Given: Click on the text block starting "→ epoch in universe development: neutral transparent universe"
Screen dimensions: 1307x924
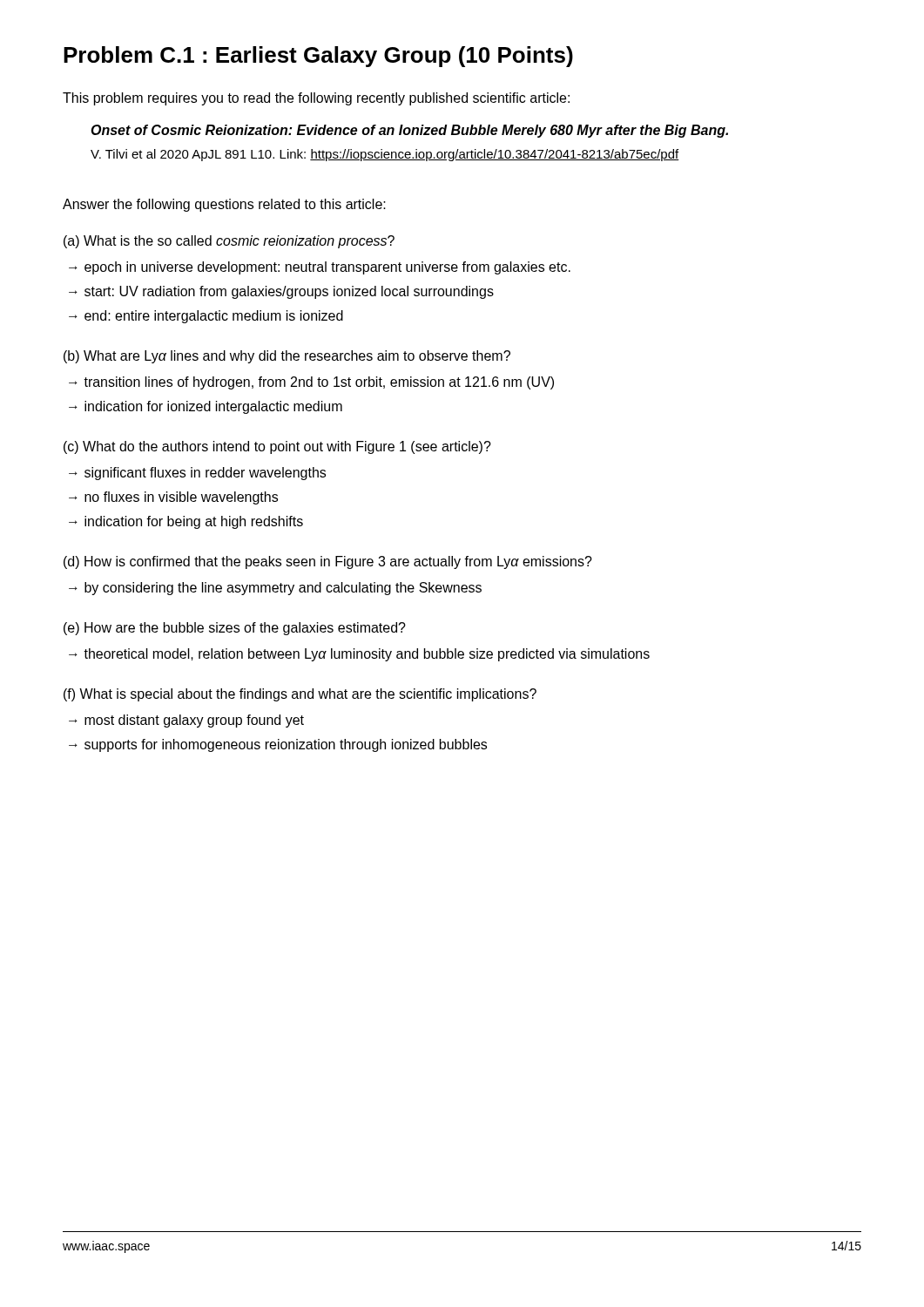Looking at the screenshot, I should pos(319,267).
